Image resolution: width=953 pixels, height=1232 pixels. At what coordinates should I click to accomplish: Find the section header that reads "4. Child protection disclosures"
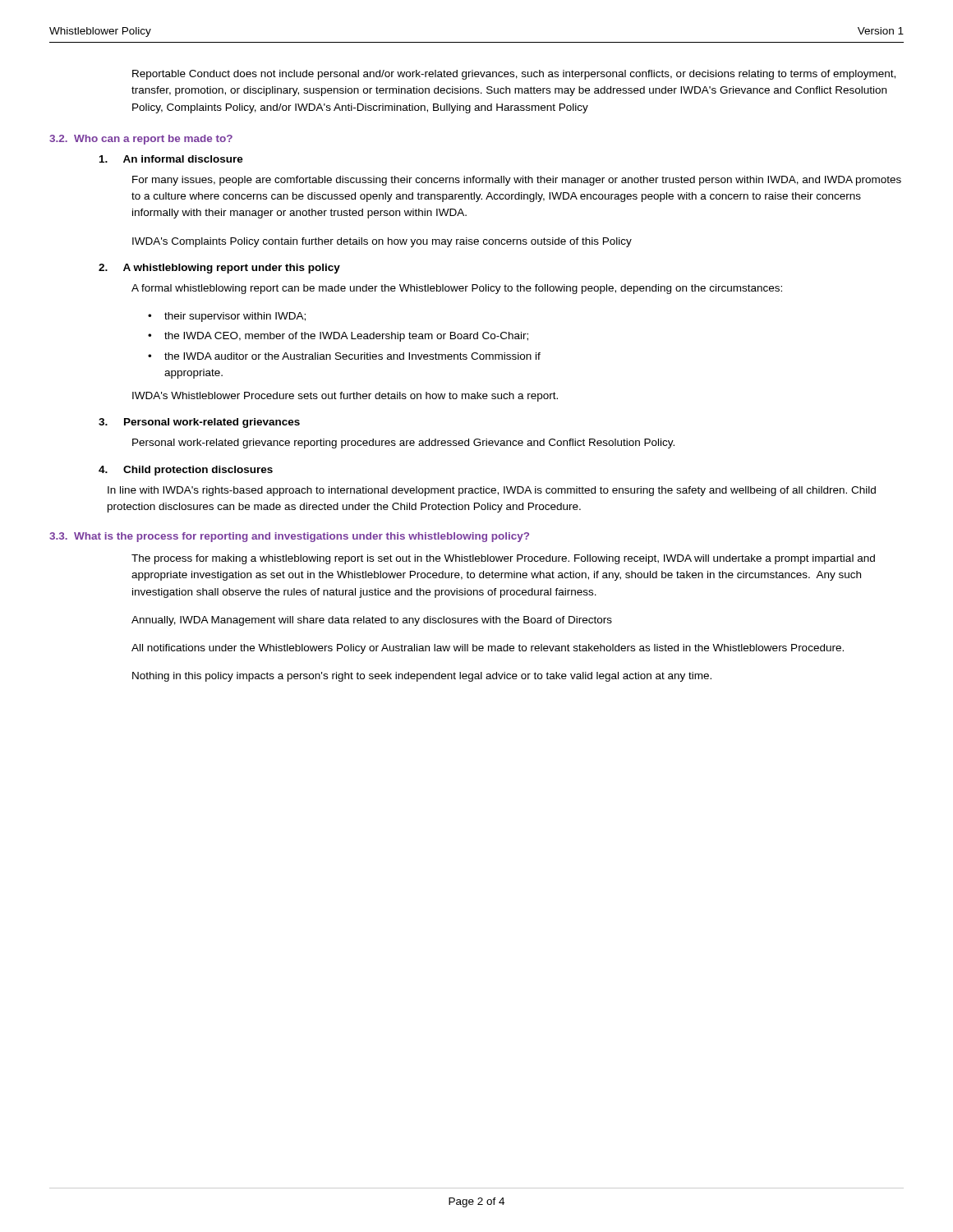pyautogui.click(x=186, y=469)
